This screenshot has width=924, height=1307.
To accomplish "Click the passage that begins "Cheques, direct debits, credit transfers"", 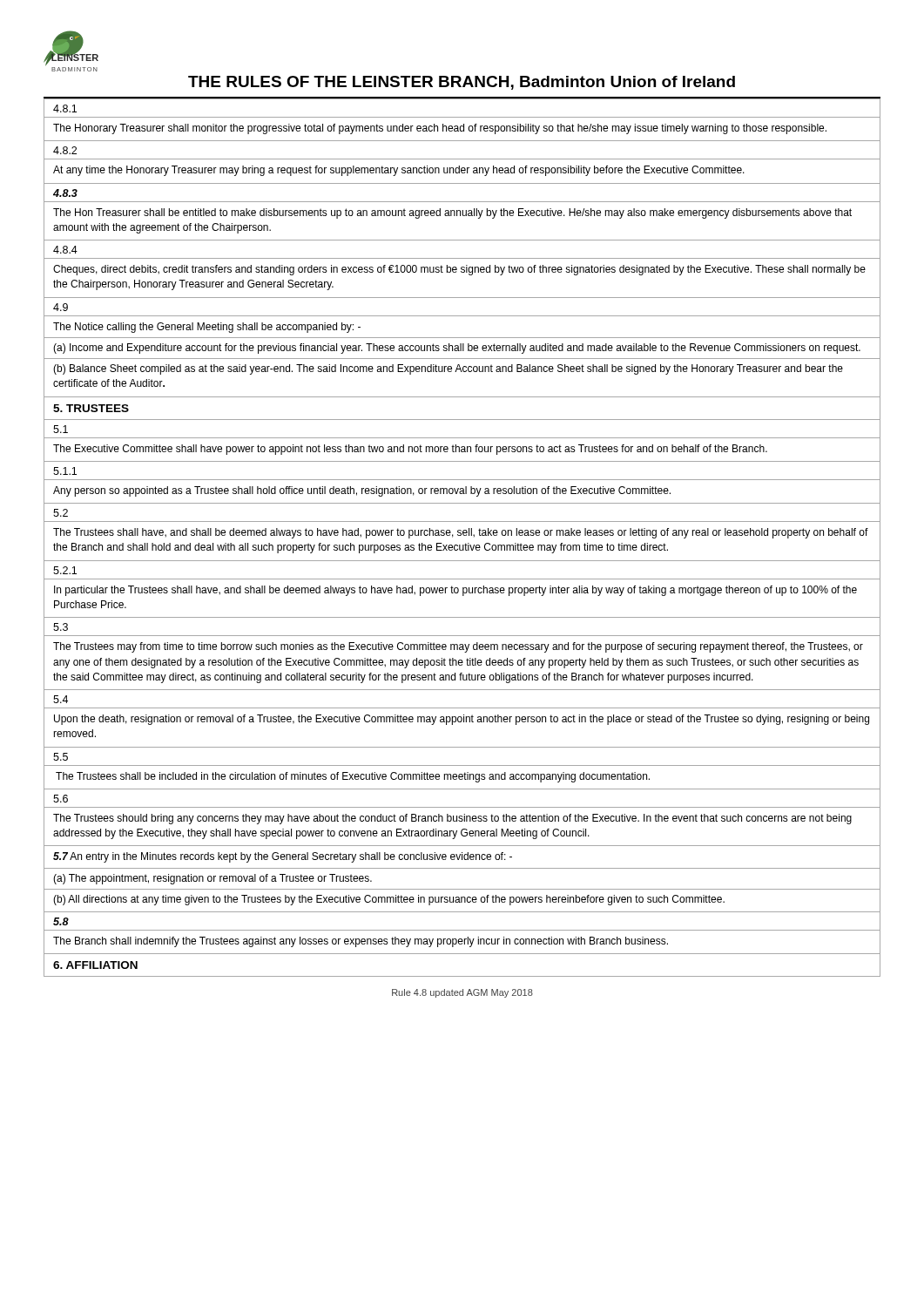I will point(459,277).
